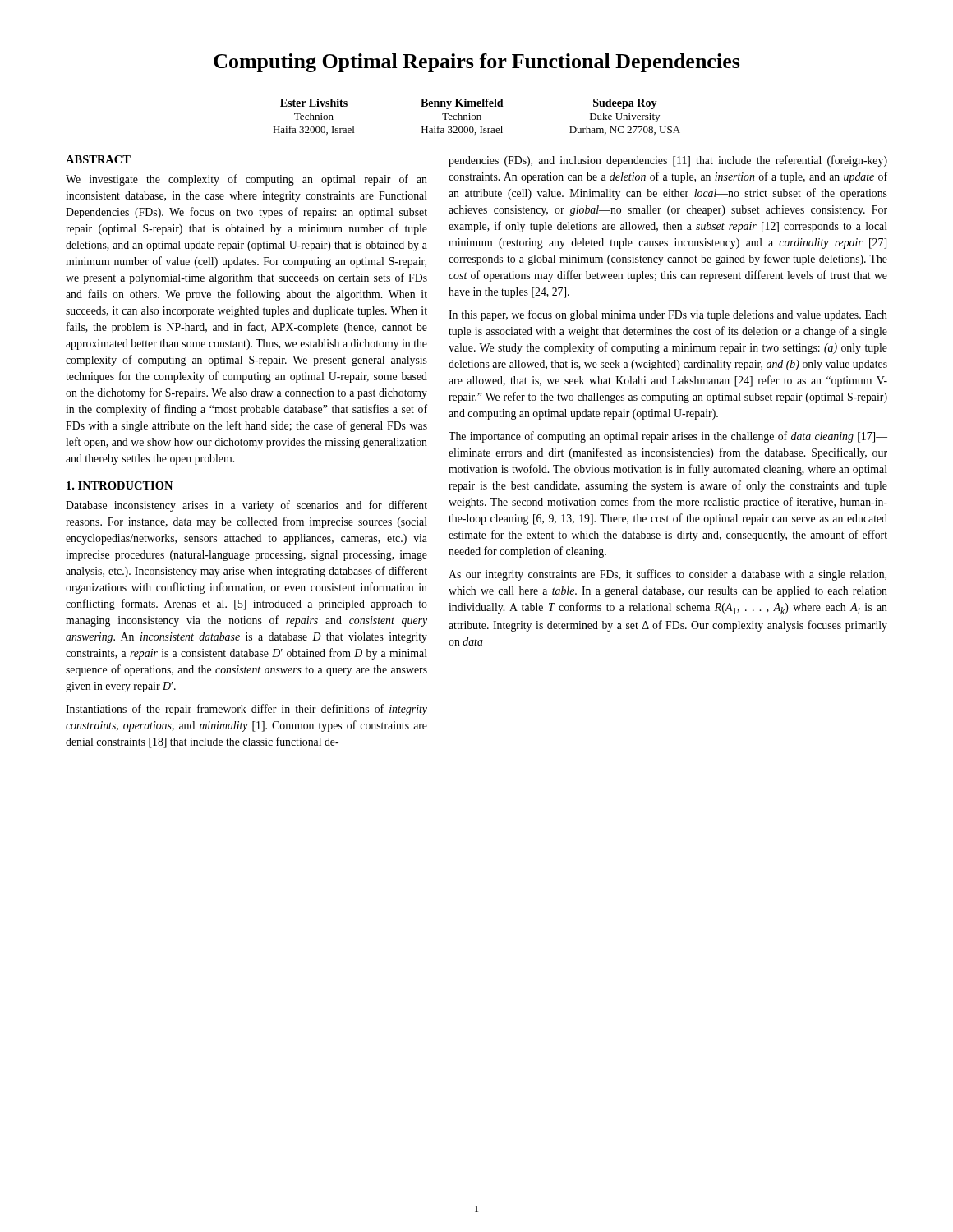953x1232 pixels.
Task: Click the passage that begins "We investigate the complexity of computing"
Action: tap(246, 319)
